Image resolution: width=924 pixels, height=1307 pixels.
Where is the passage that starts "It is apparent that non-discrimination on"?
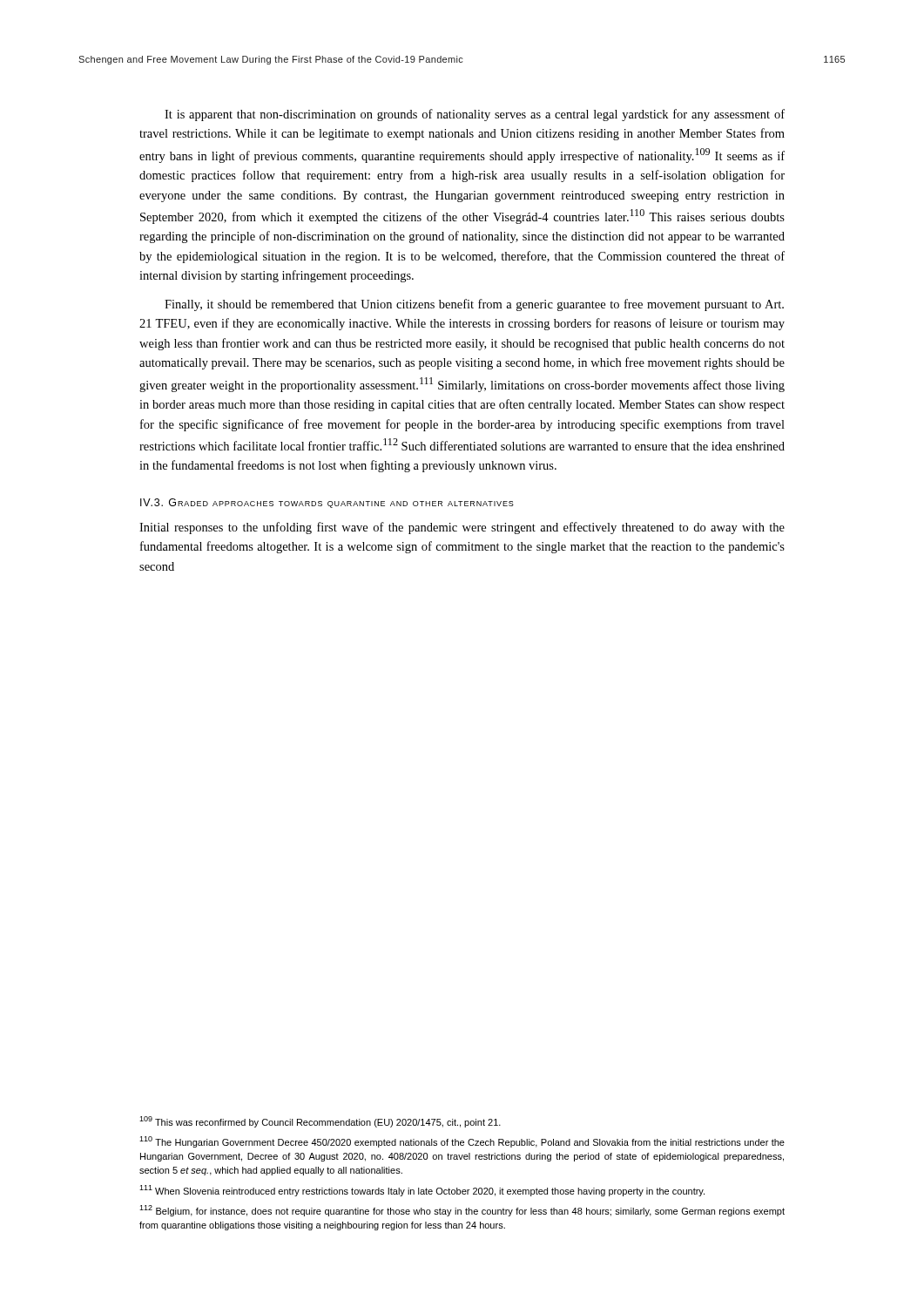point(462,290)
